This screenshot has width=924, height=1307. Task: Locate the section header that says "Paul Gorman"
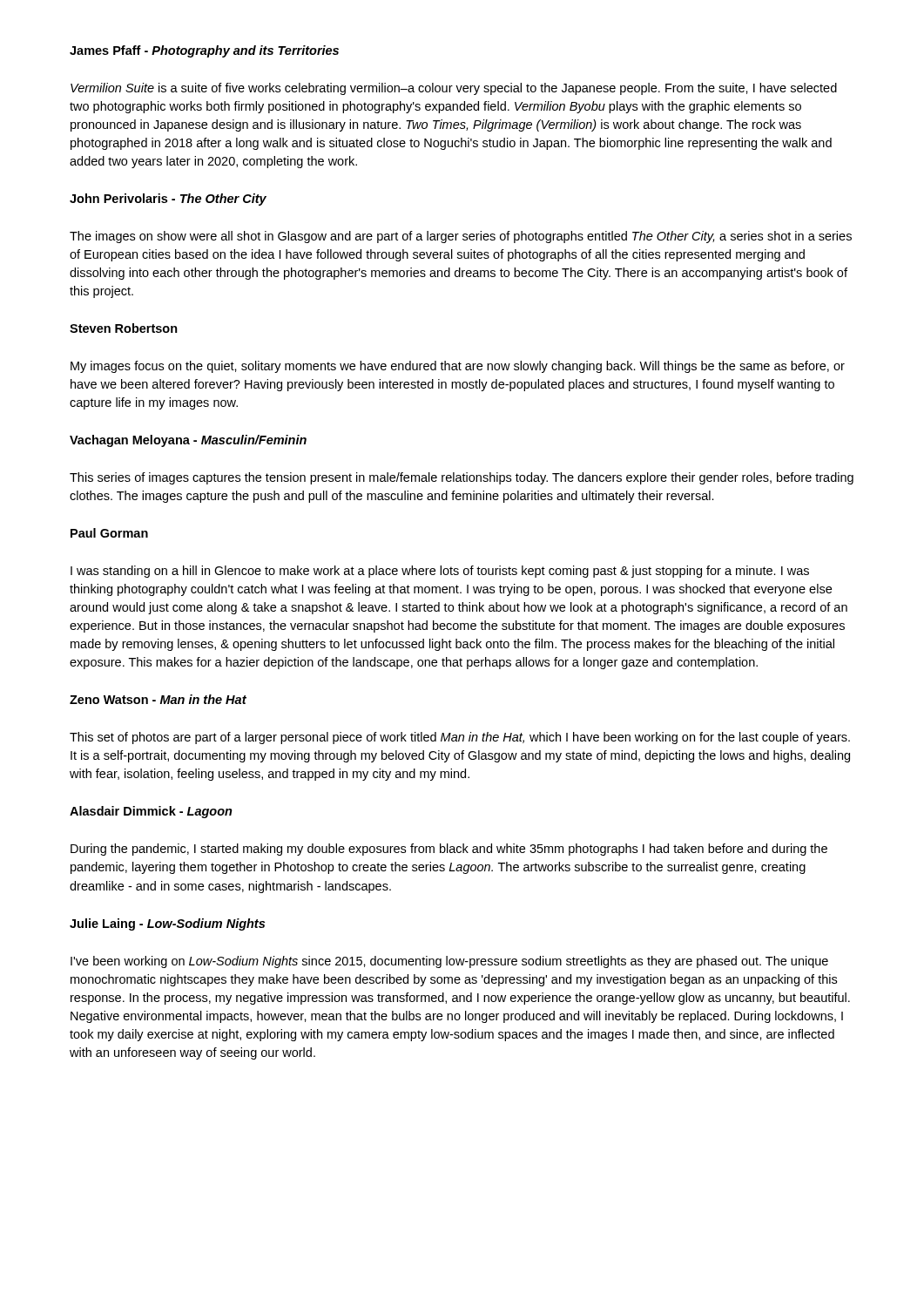109,533
